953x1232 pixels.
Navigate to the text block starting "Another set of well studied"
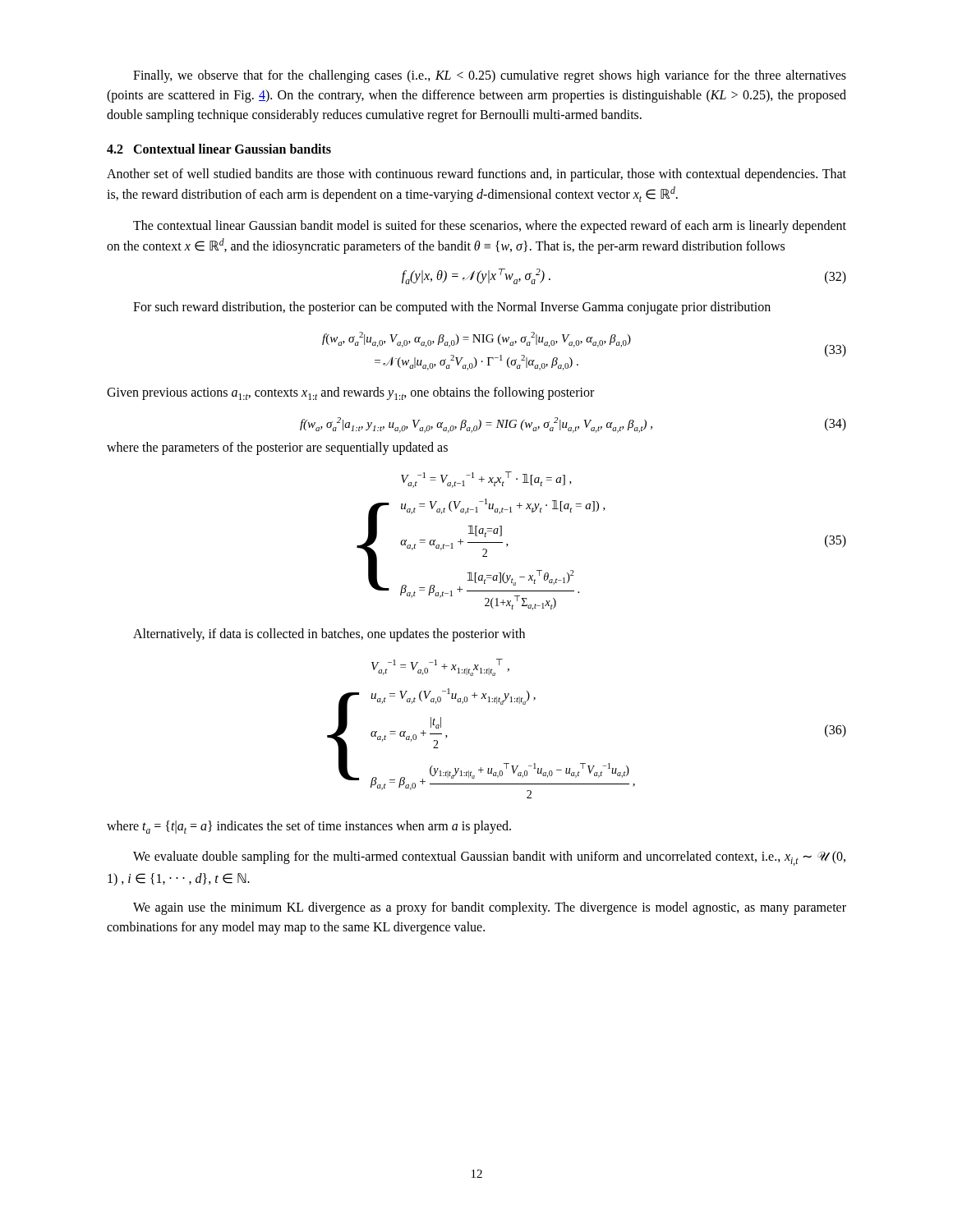click(476, 210)
